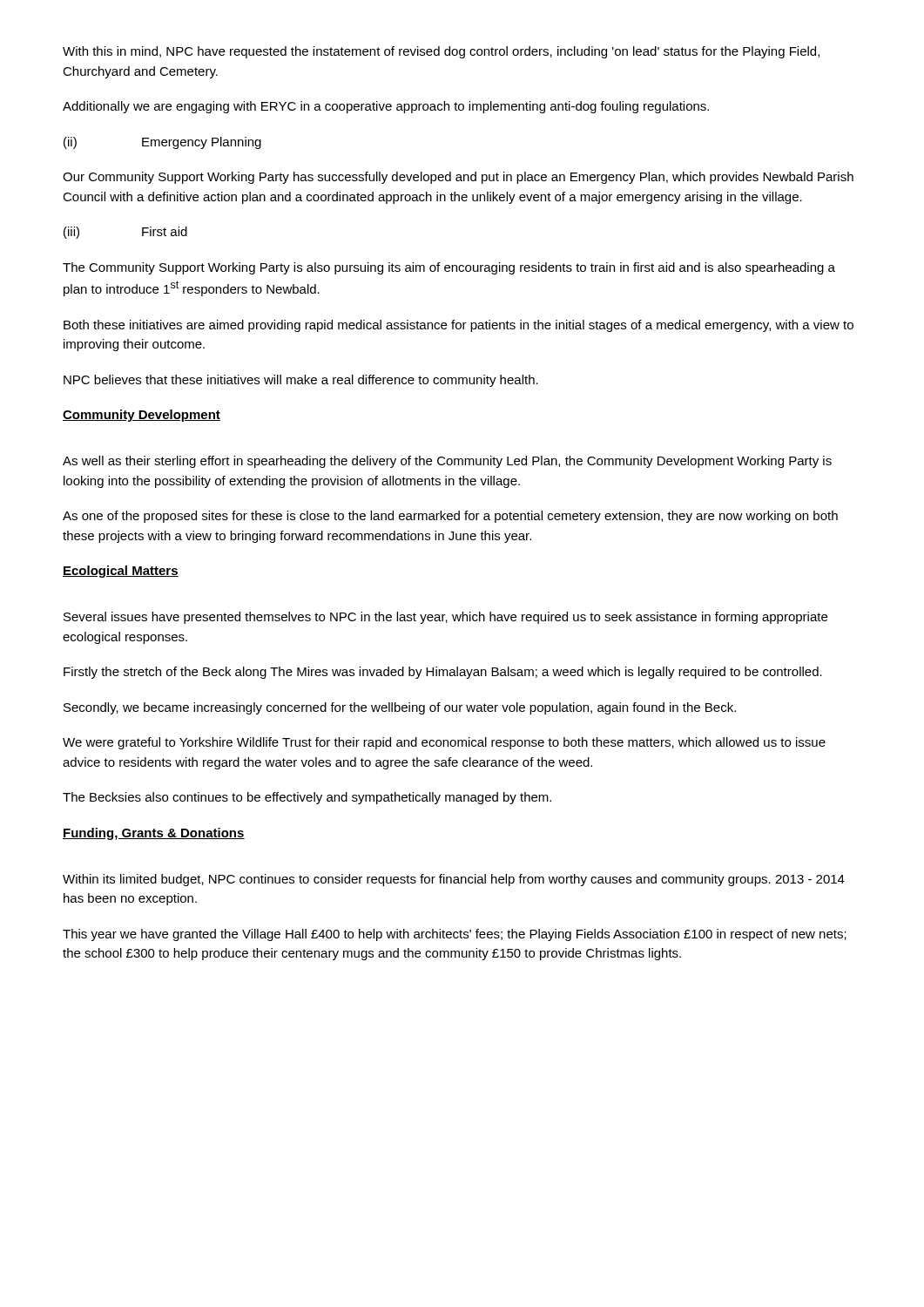924x1307 pixels.
Task: Find the block on this page that starts "Within its limited"
Action: (x=454, y=888)
